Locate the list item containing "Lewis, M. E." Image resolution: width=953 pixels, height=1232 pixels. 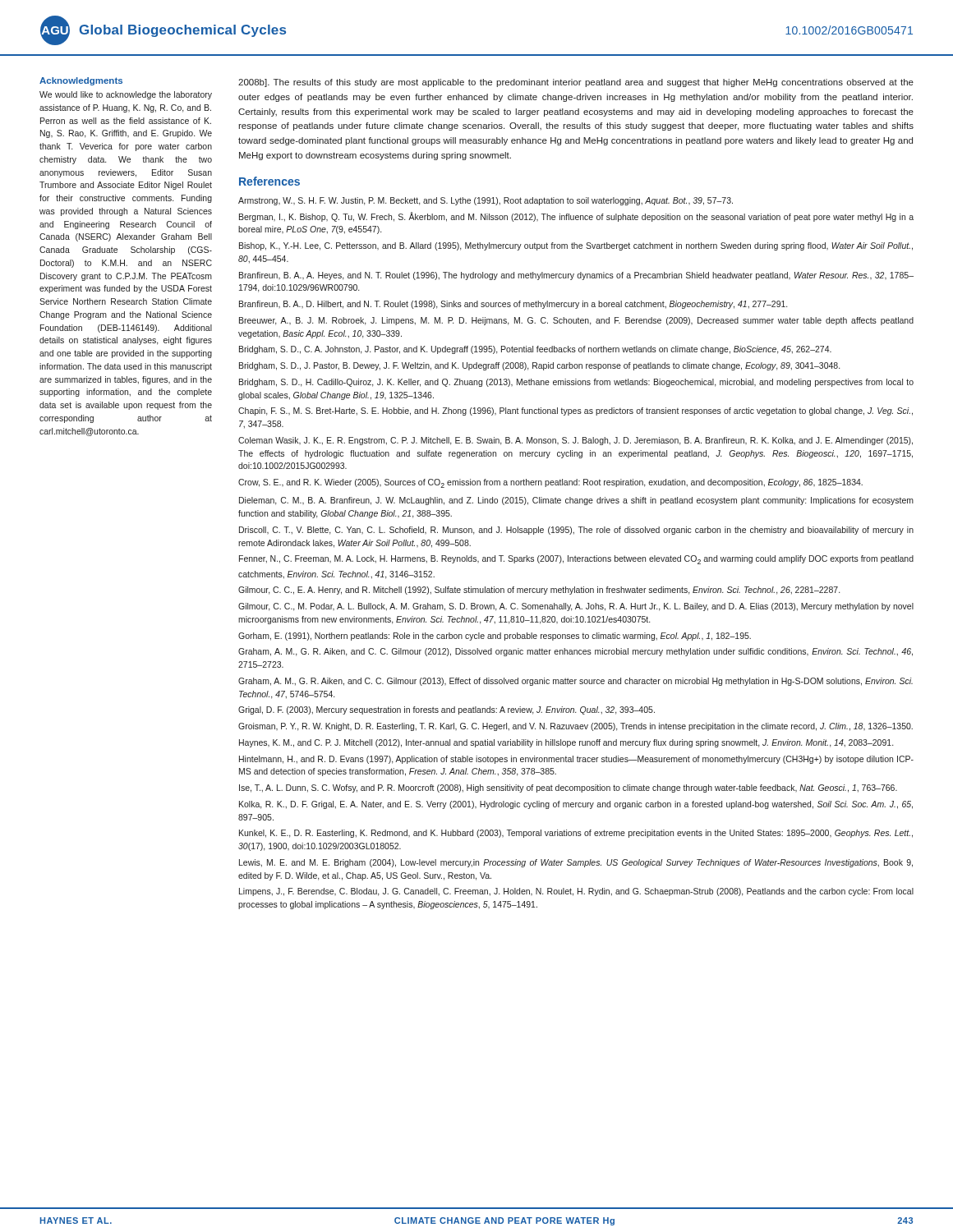[576, 869]
